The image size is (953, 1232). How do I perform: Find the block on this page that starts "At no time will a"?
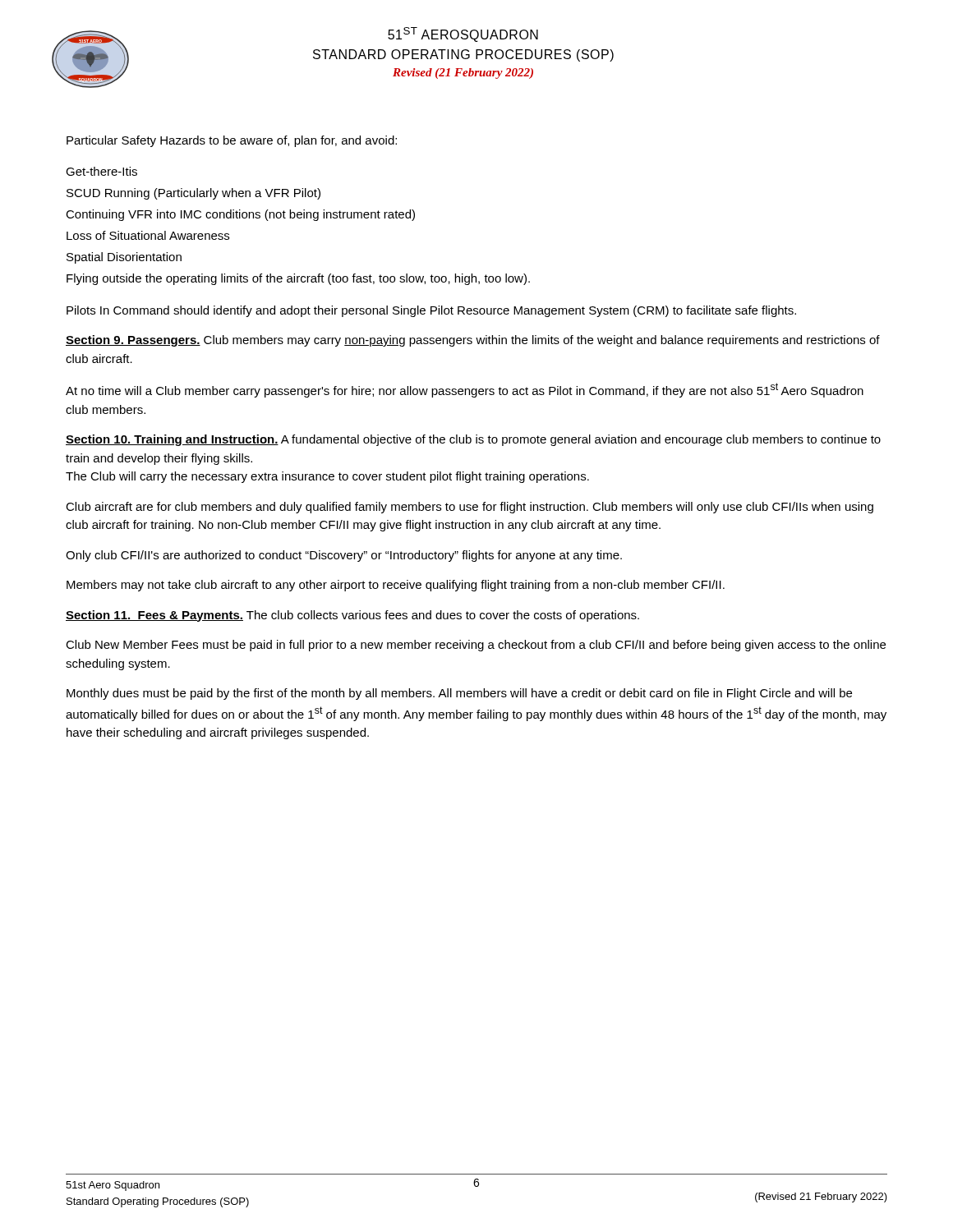click(465, 399)
